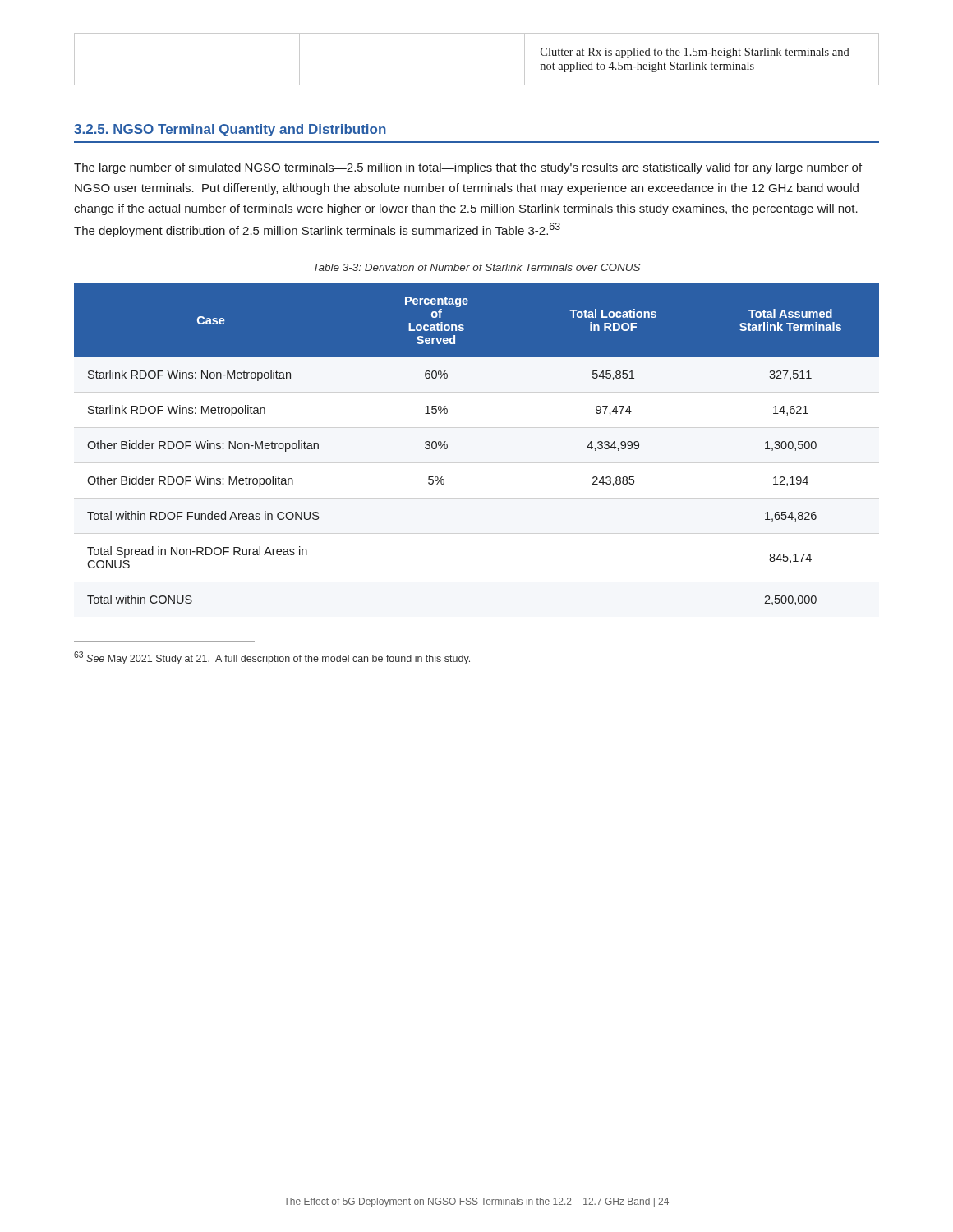Locate the element starting "Table 3-3: Derivation of Number of Starlink Terminals"
This screenshot has height=1232, width=953.
pos(476,267)
